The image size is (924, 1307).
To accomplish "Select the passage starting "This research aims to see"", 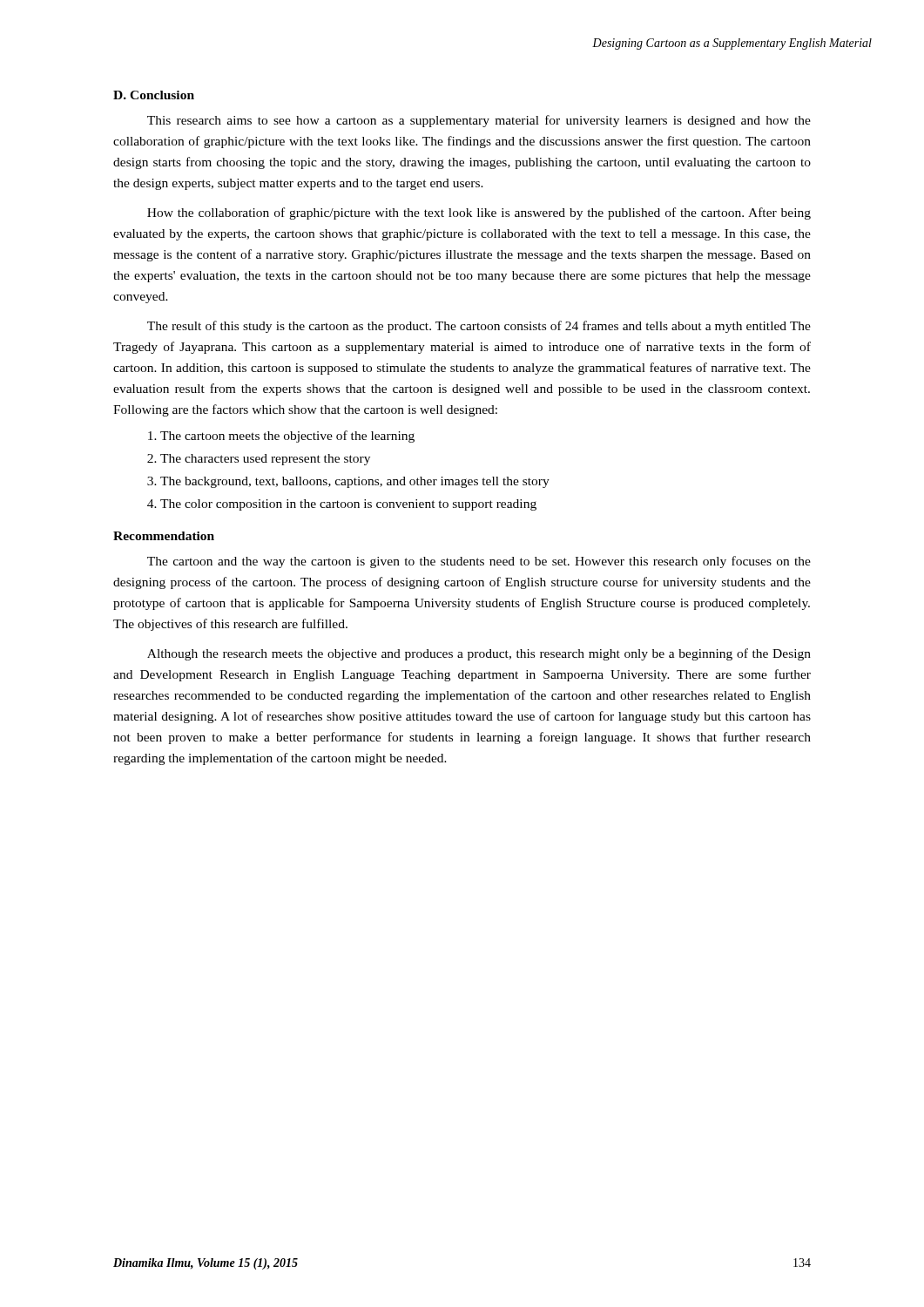I will 462,151.
